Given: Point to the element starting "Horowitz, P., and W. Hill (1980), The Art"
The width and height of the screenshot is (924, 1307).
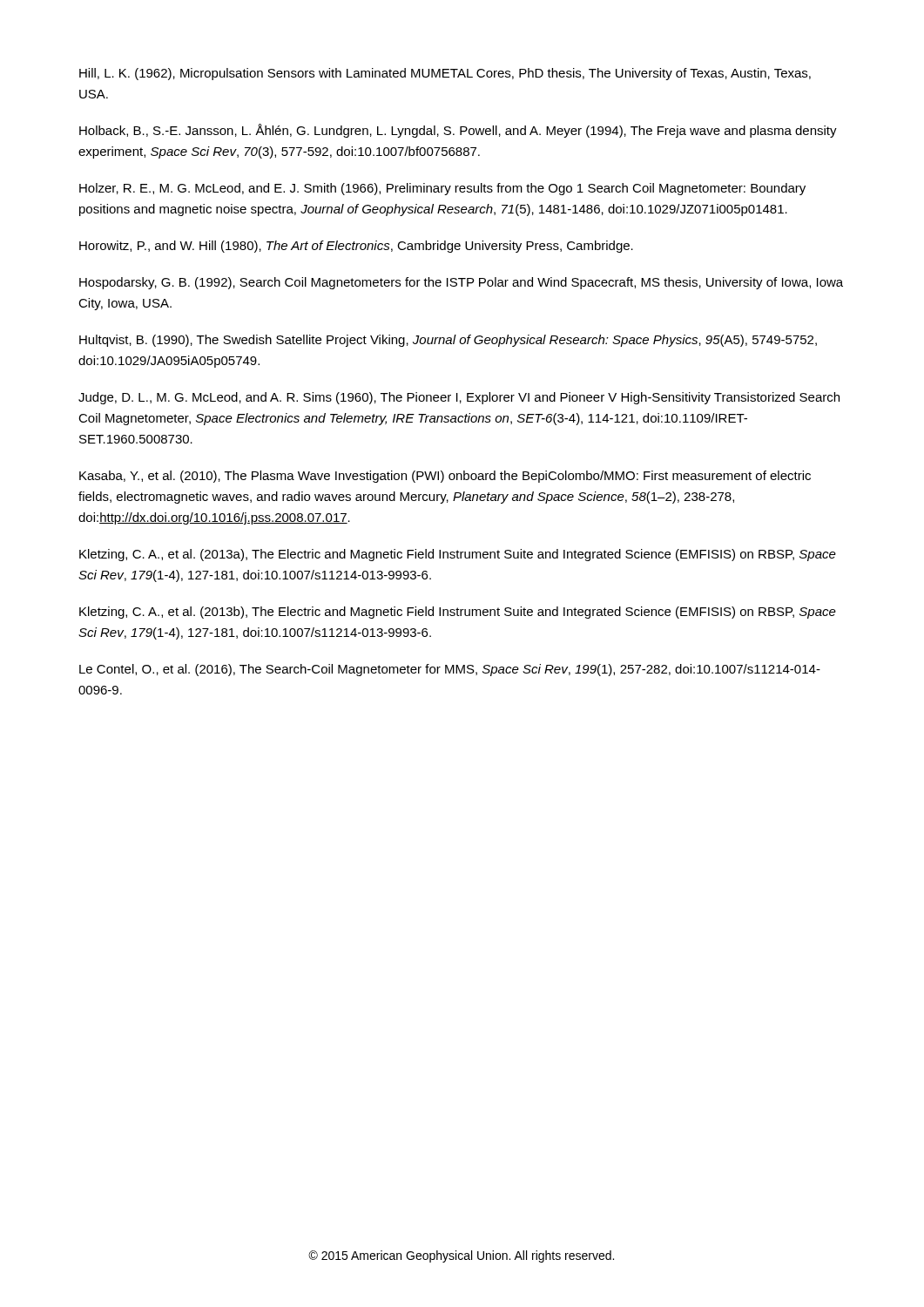Looking at the screenshot, I should click(x=356, y=245).
